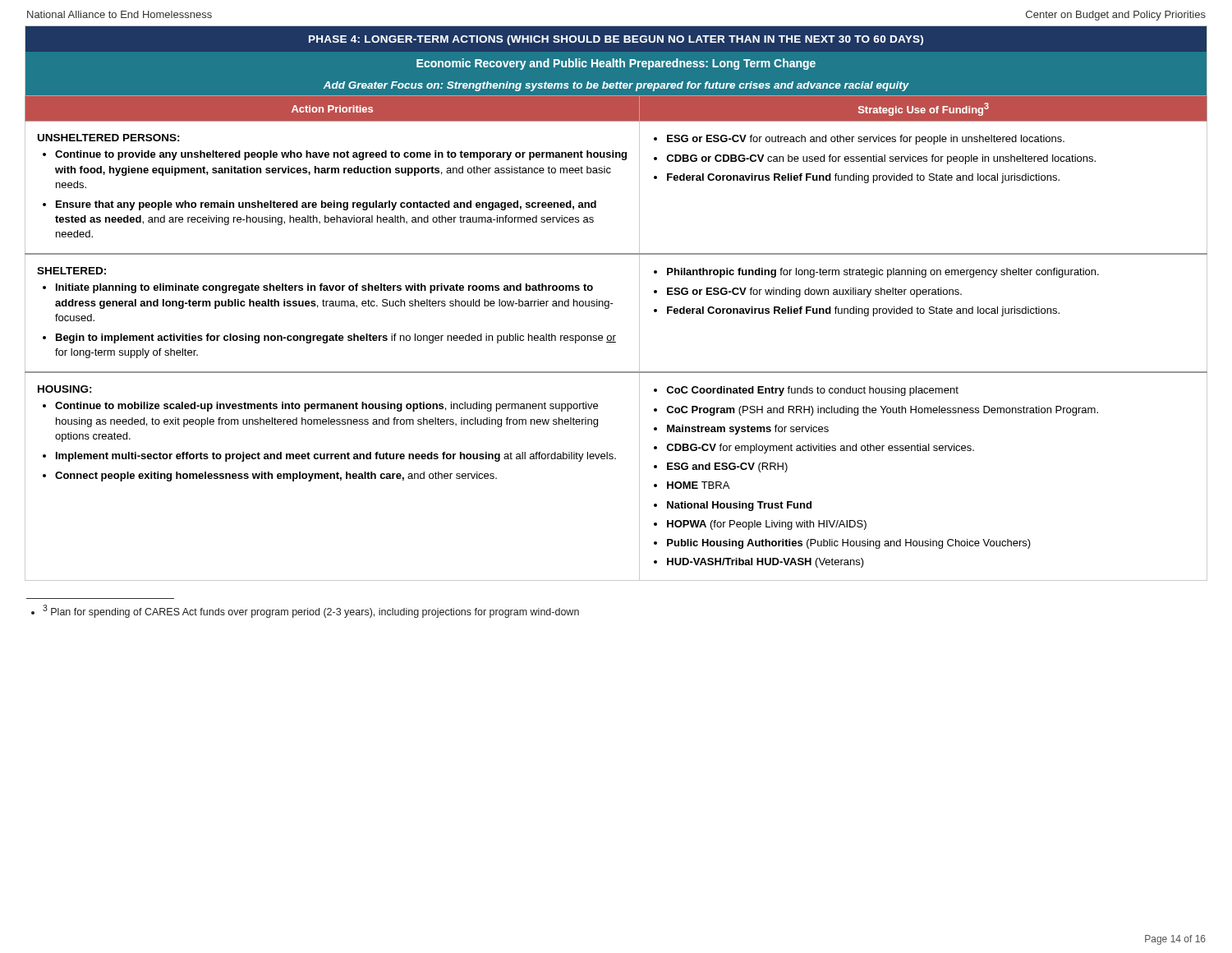Select the footnote containing "3 Plan for spending"
This screenshot has height=953, width=1232.
pos(305,611)
